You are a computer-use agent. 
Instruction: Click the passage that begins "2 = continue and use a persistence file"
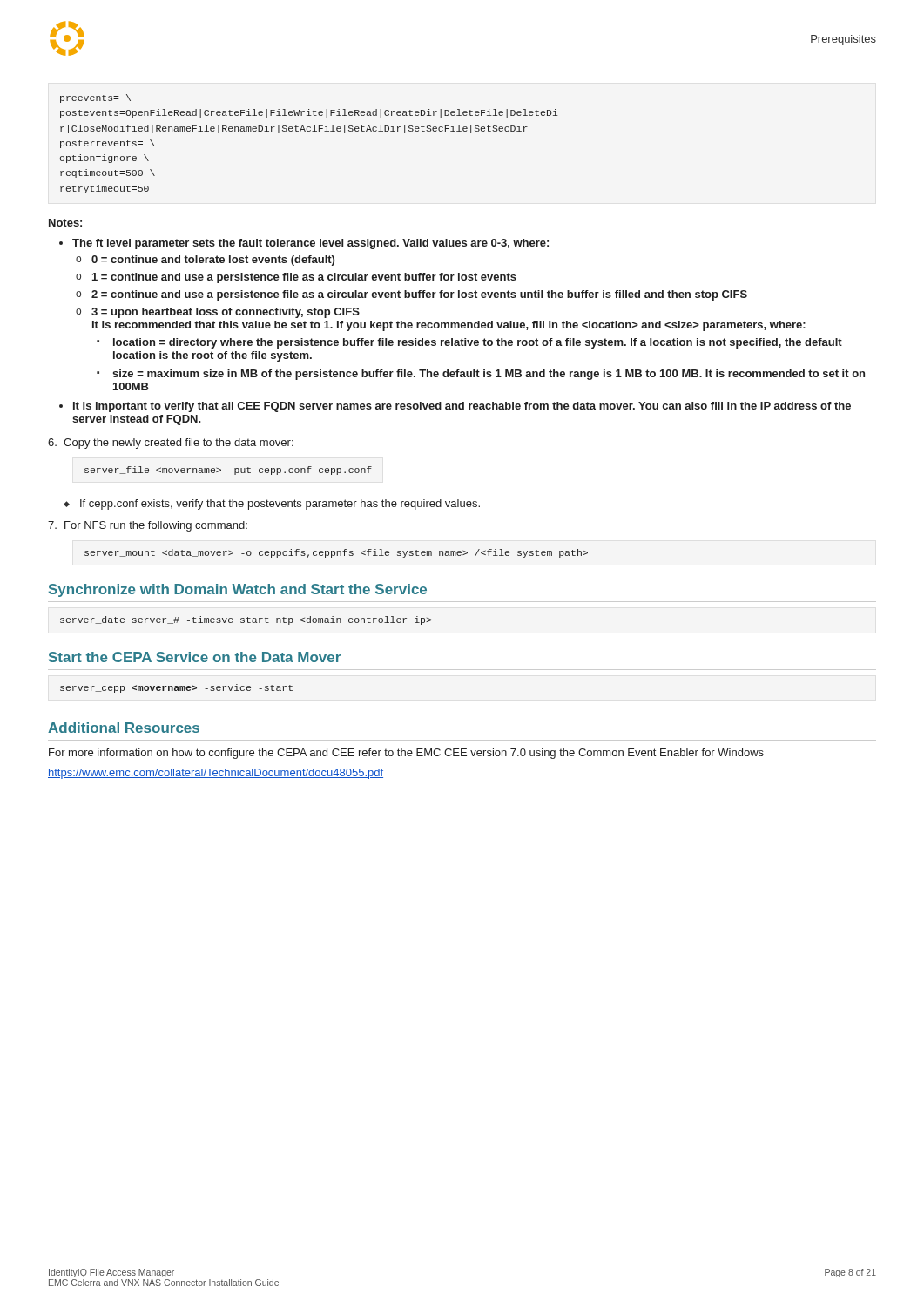click(x=419, y=294)
